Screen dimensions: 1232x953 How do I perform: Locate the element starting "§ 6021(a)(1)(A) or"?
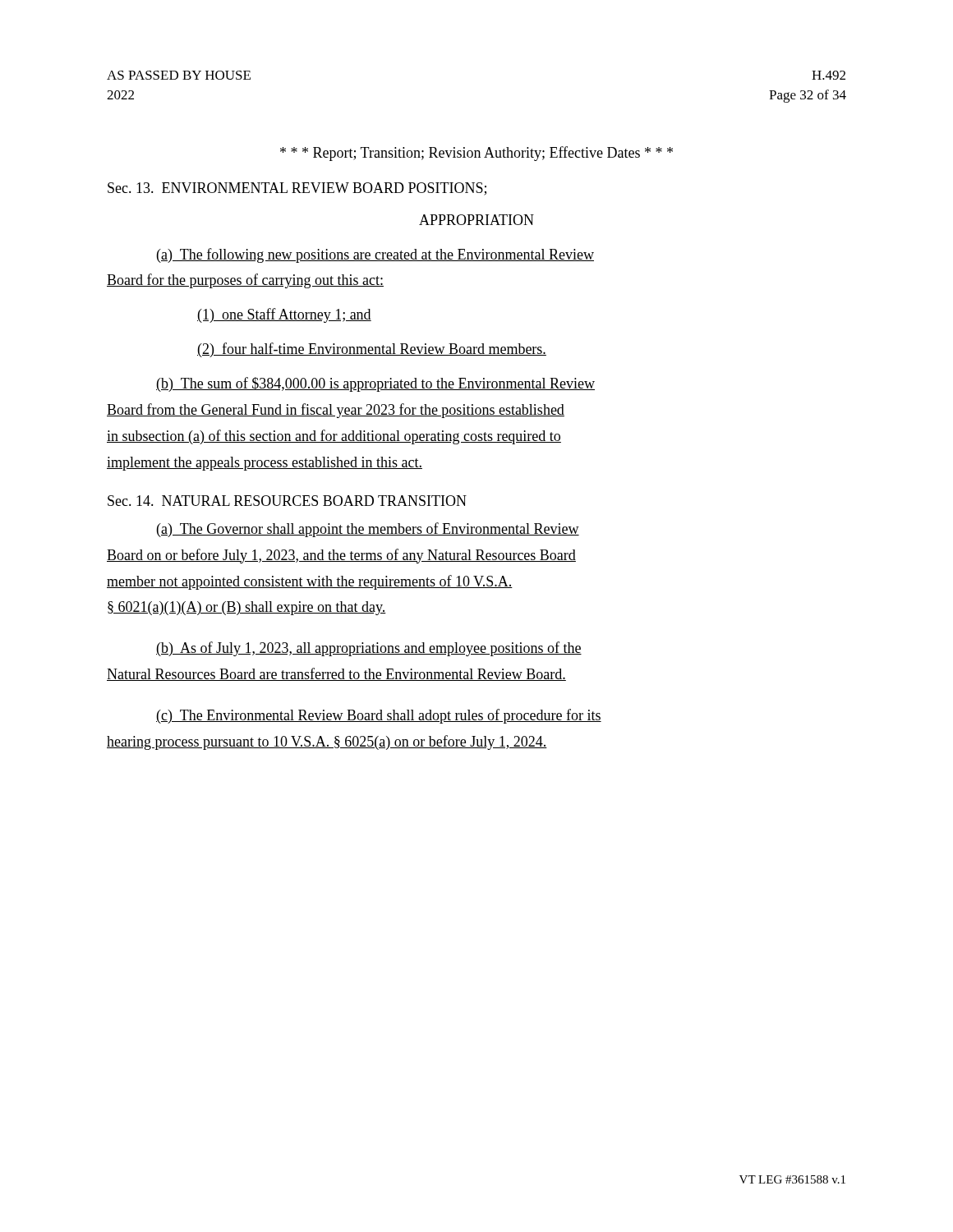[x=246, y=607]
